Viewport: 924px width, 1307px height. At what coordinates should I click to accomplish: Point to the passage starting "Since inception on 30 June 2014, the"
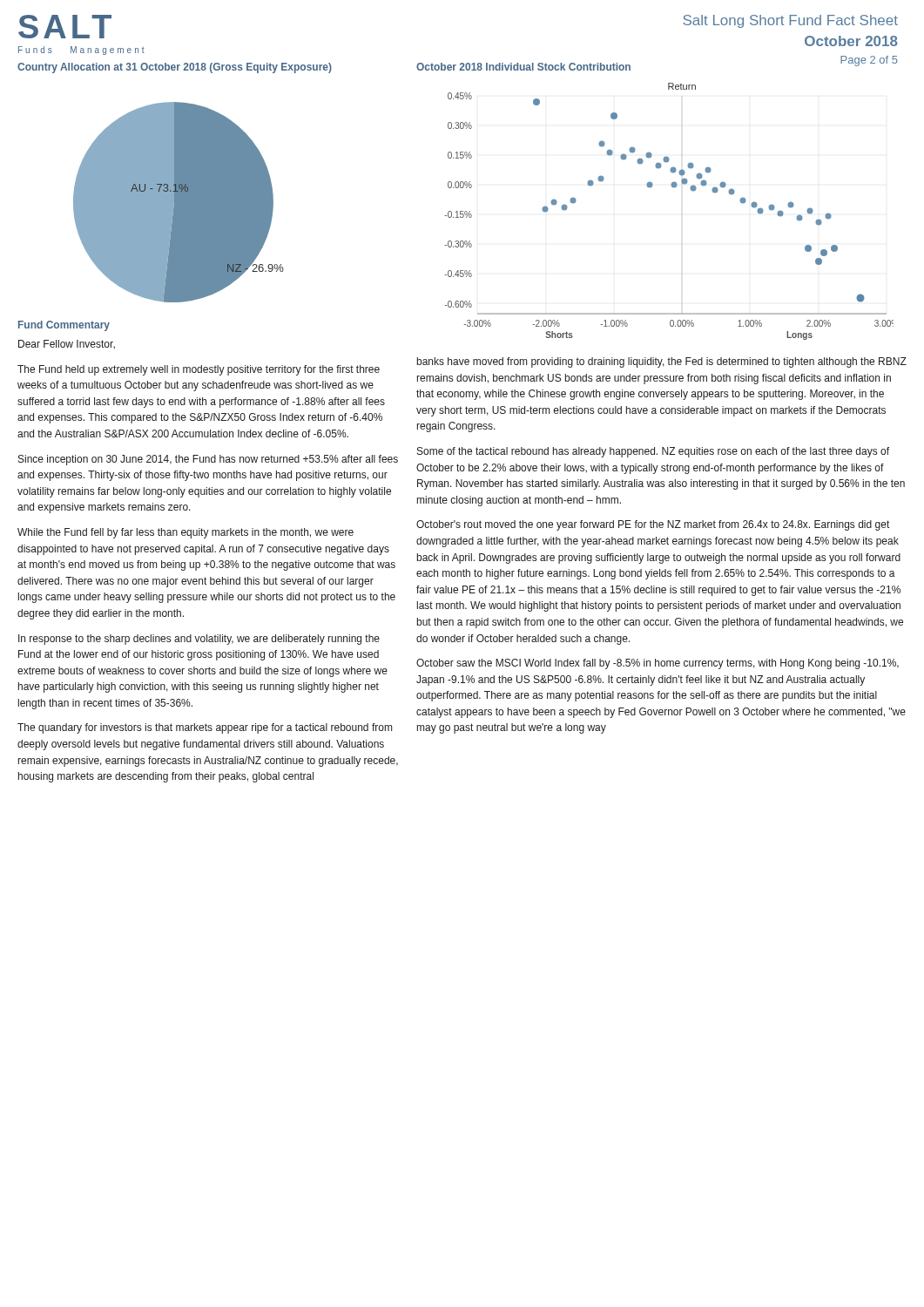[208, 483]
